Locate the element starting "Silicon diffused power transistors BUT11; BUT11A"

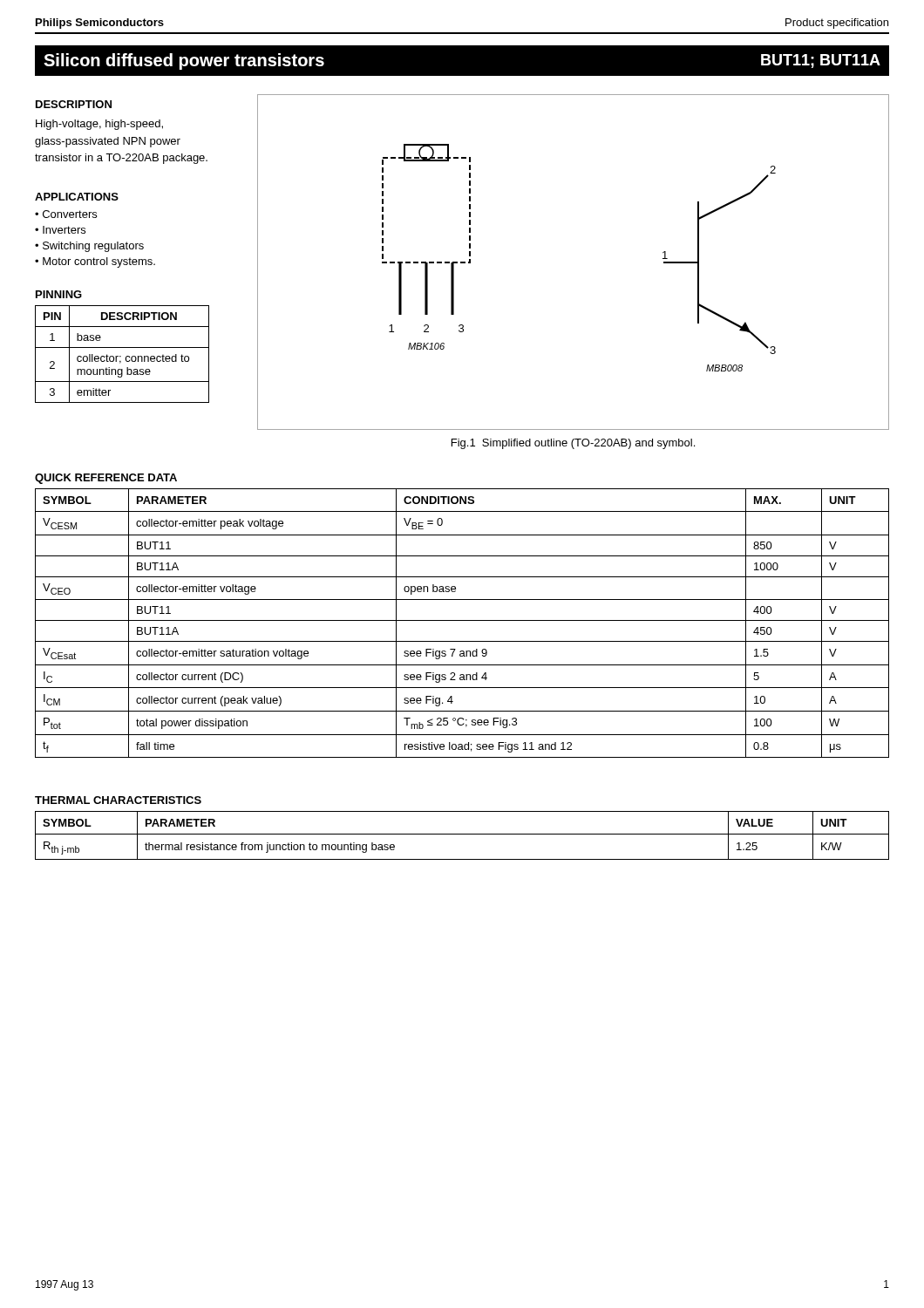point(182,61)
